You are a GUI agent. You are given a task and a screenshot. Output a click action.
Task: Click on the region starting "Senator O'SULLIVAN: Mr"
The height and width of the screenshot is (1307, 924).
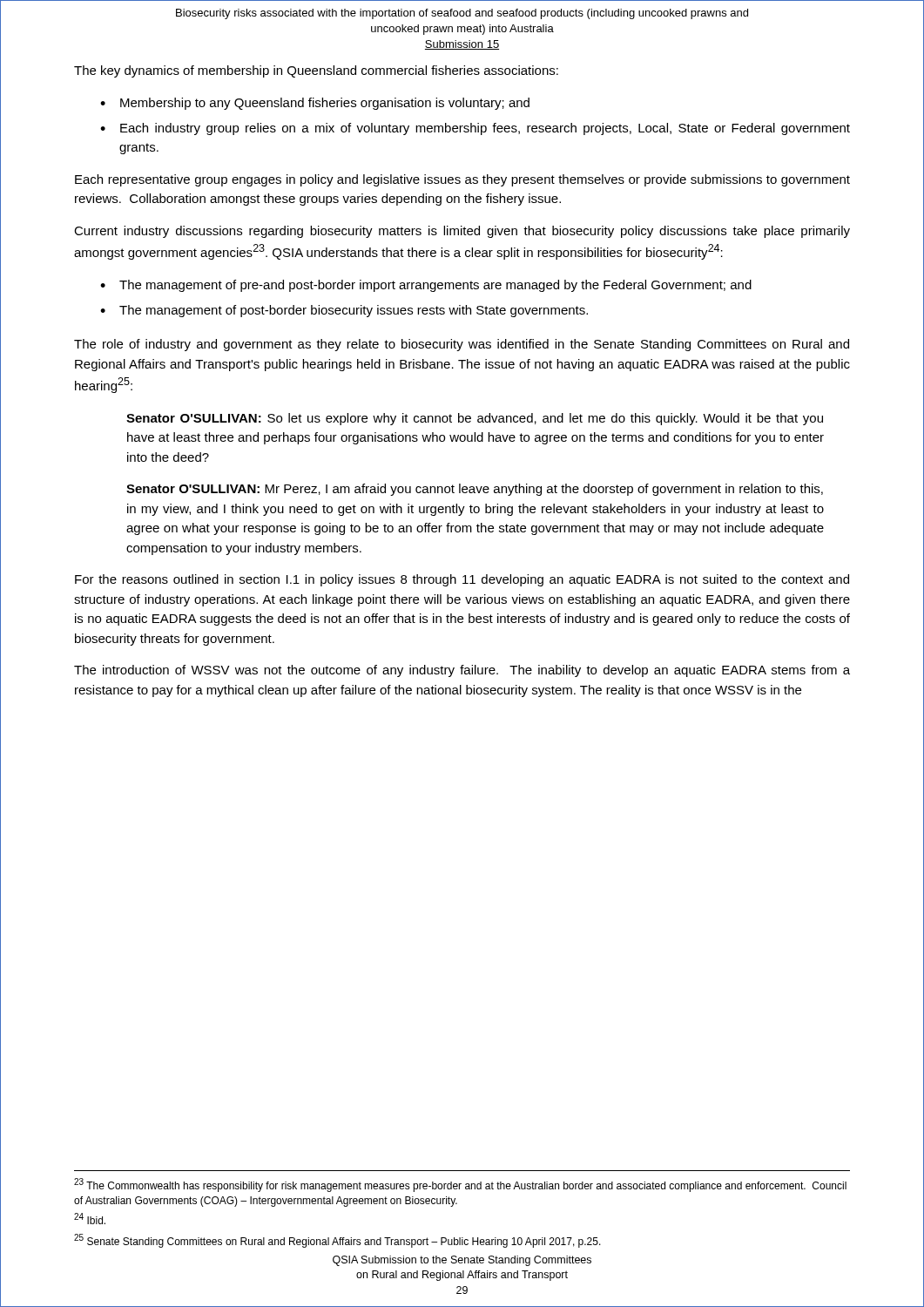pyautogui.click(x=475, y=518)
